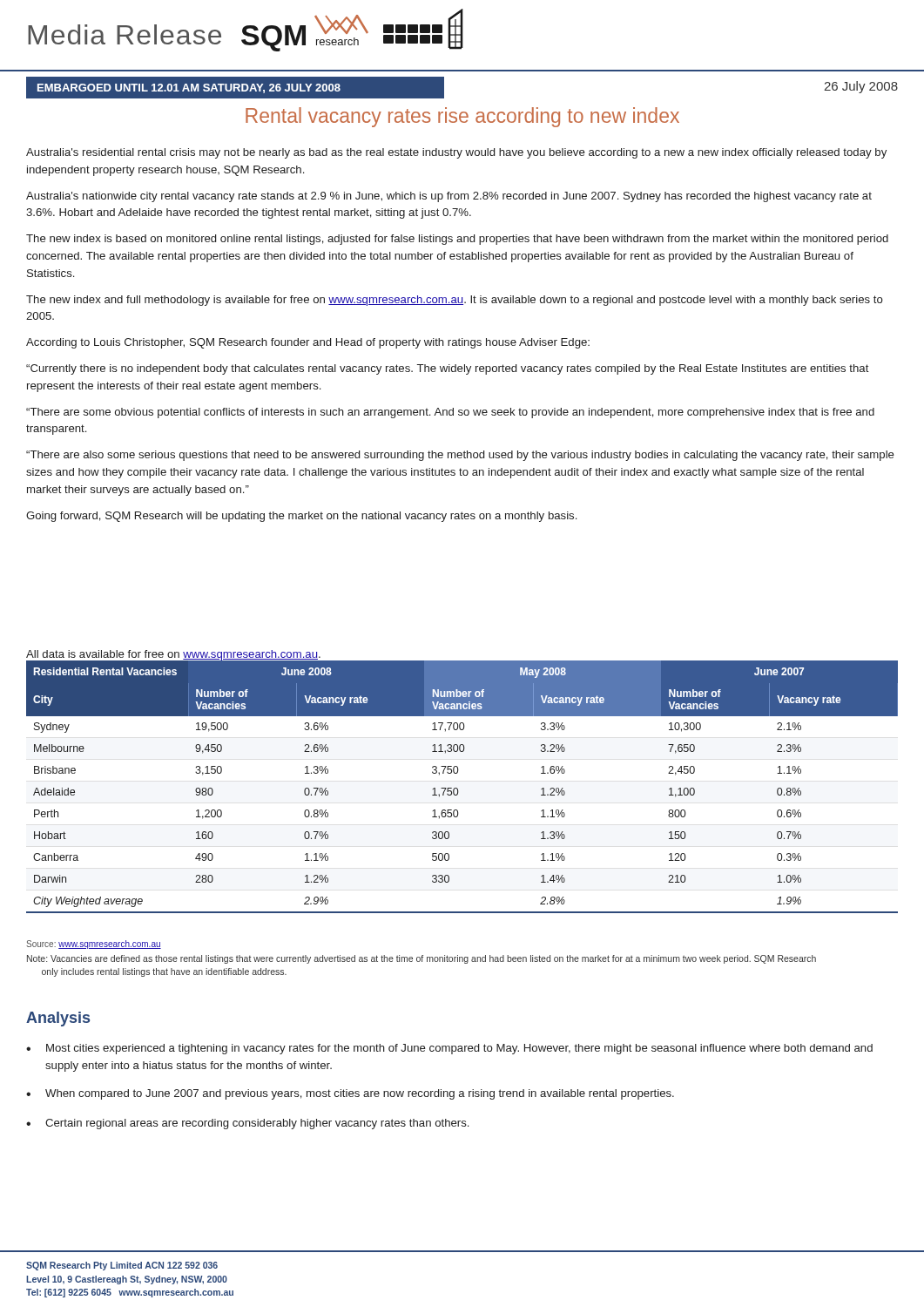This screenshot has height=1307, width=924.
Task: Find the table that mentions "June 2008"
Action: tap(462, 787)
